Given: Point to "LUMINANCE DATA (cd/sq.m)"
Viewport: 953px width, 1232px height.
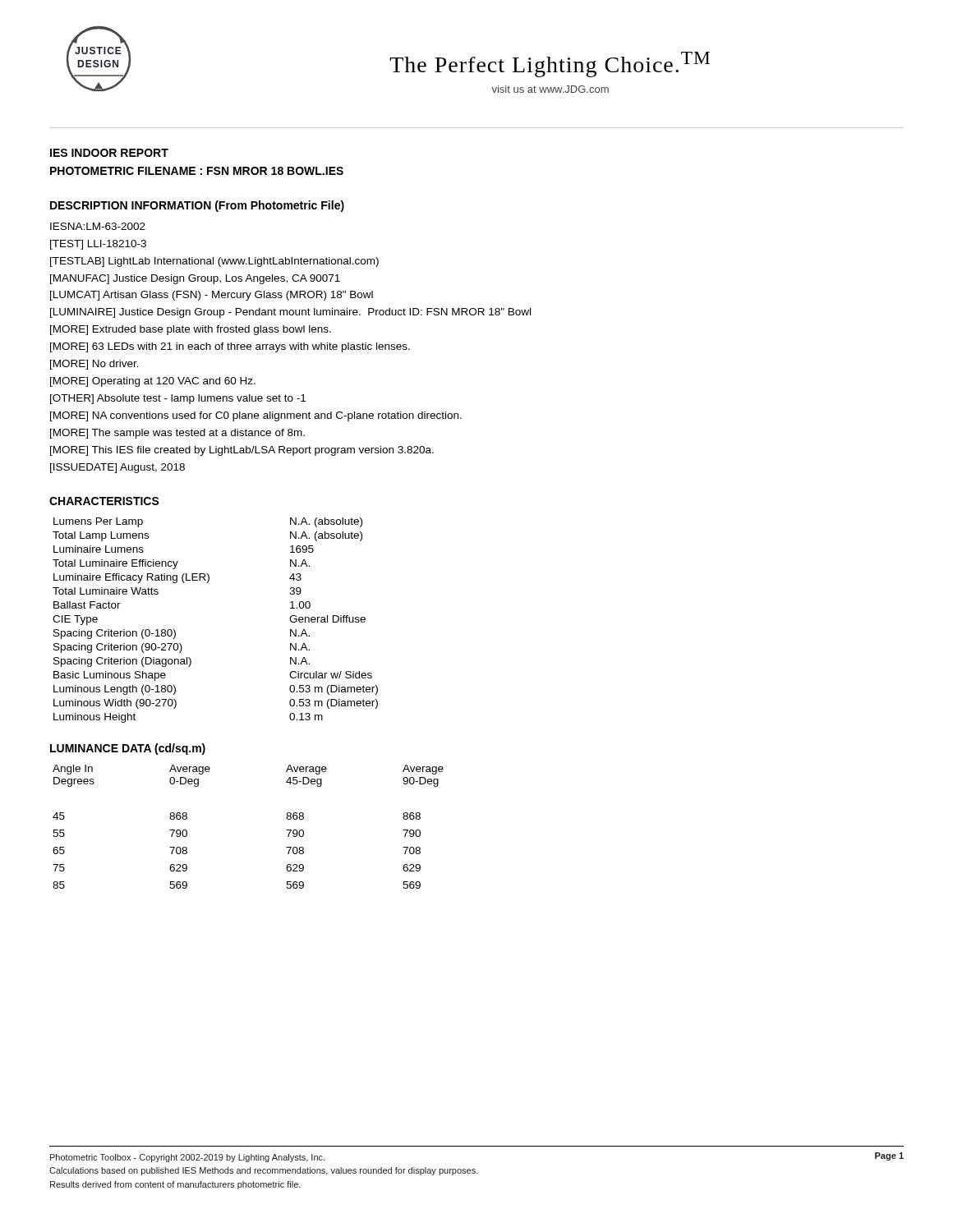Looking at the screenshot, I should pos(127,748).
